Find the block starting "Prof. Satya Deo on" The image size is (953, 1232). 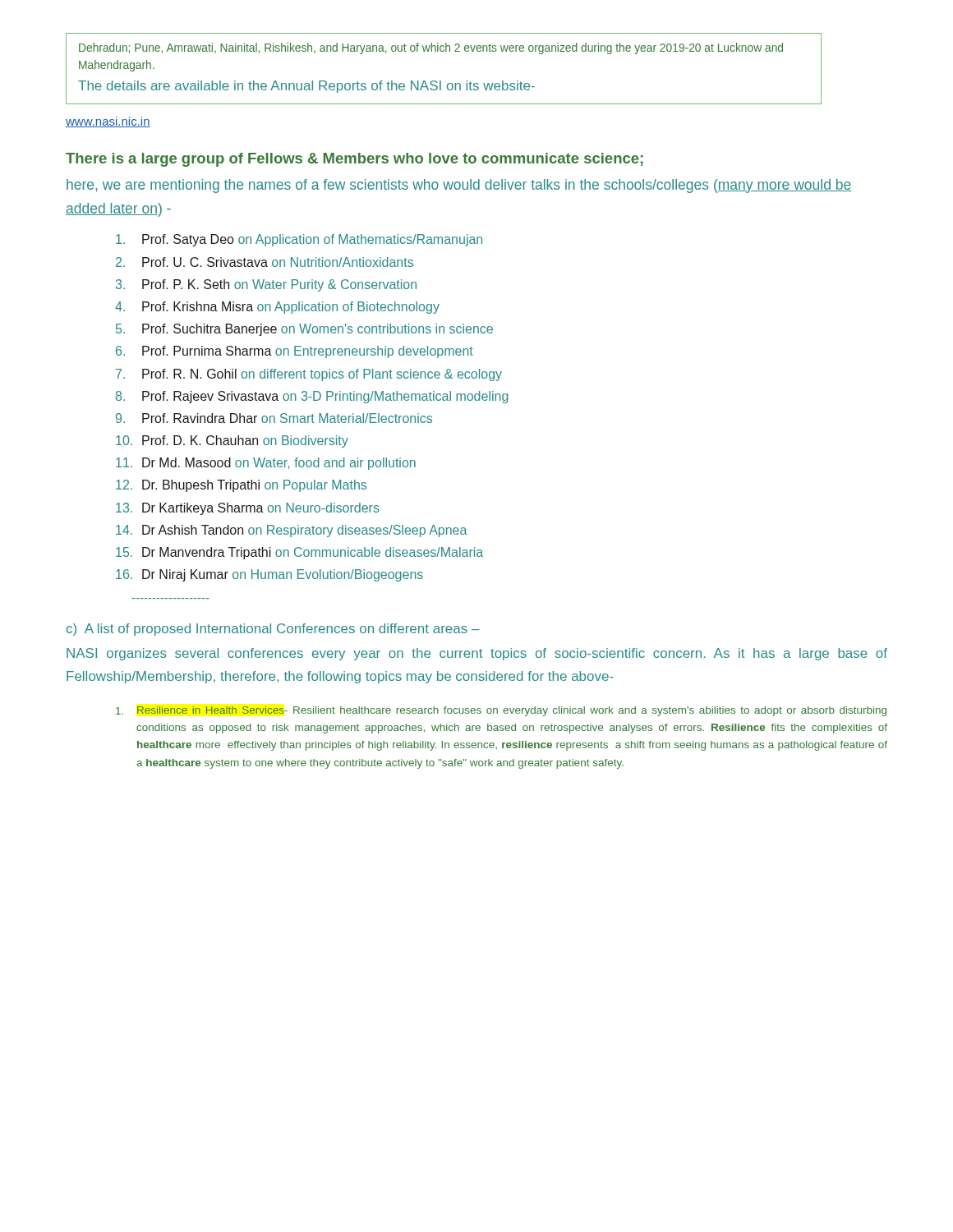pyautogui.click(x=299, y=240)
